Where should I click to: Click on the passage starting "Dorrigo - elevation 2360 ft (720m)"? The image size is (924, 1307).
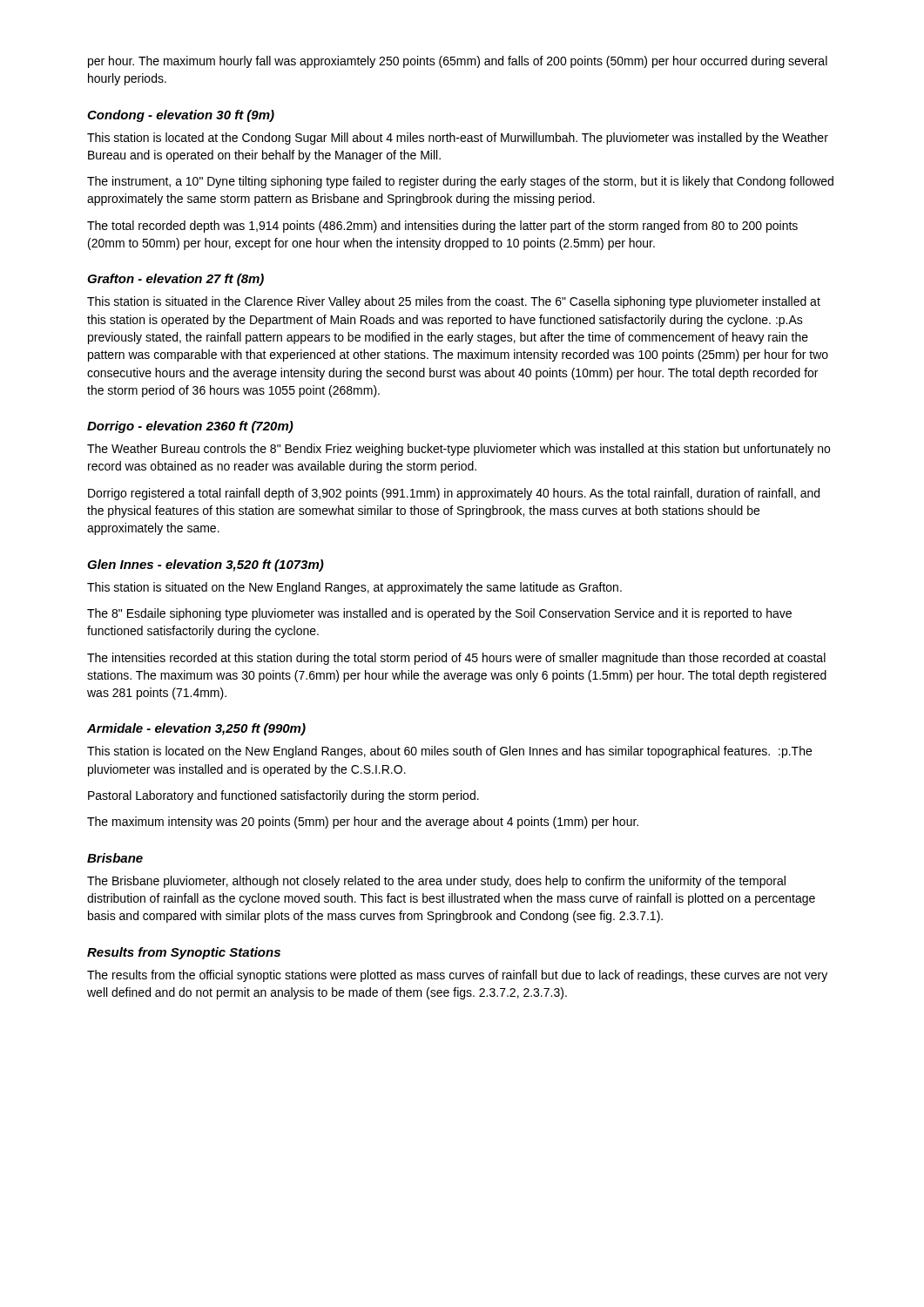pos(190,426)
